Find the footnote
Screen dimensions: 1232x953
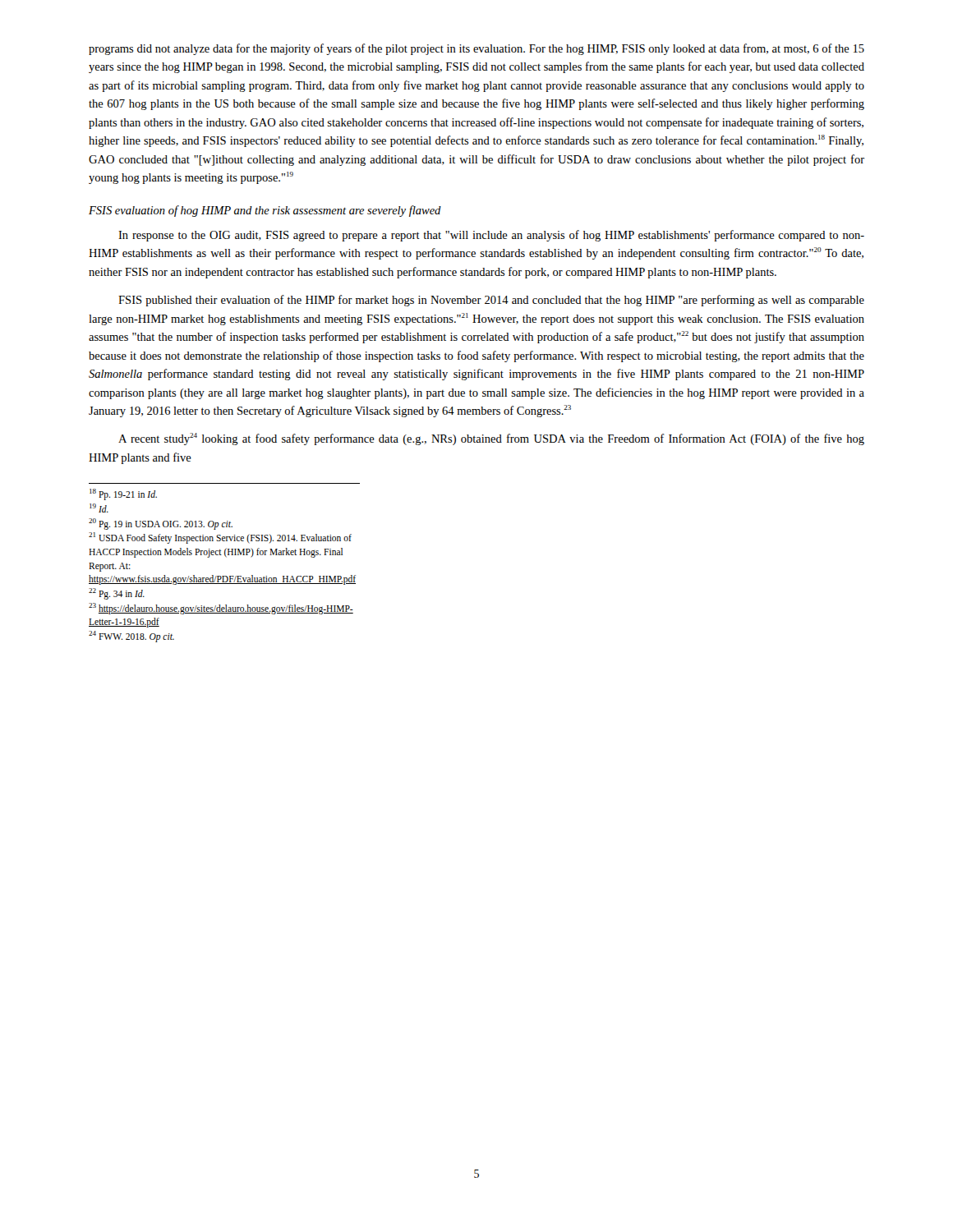(x=224, y=566)
